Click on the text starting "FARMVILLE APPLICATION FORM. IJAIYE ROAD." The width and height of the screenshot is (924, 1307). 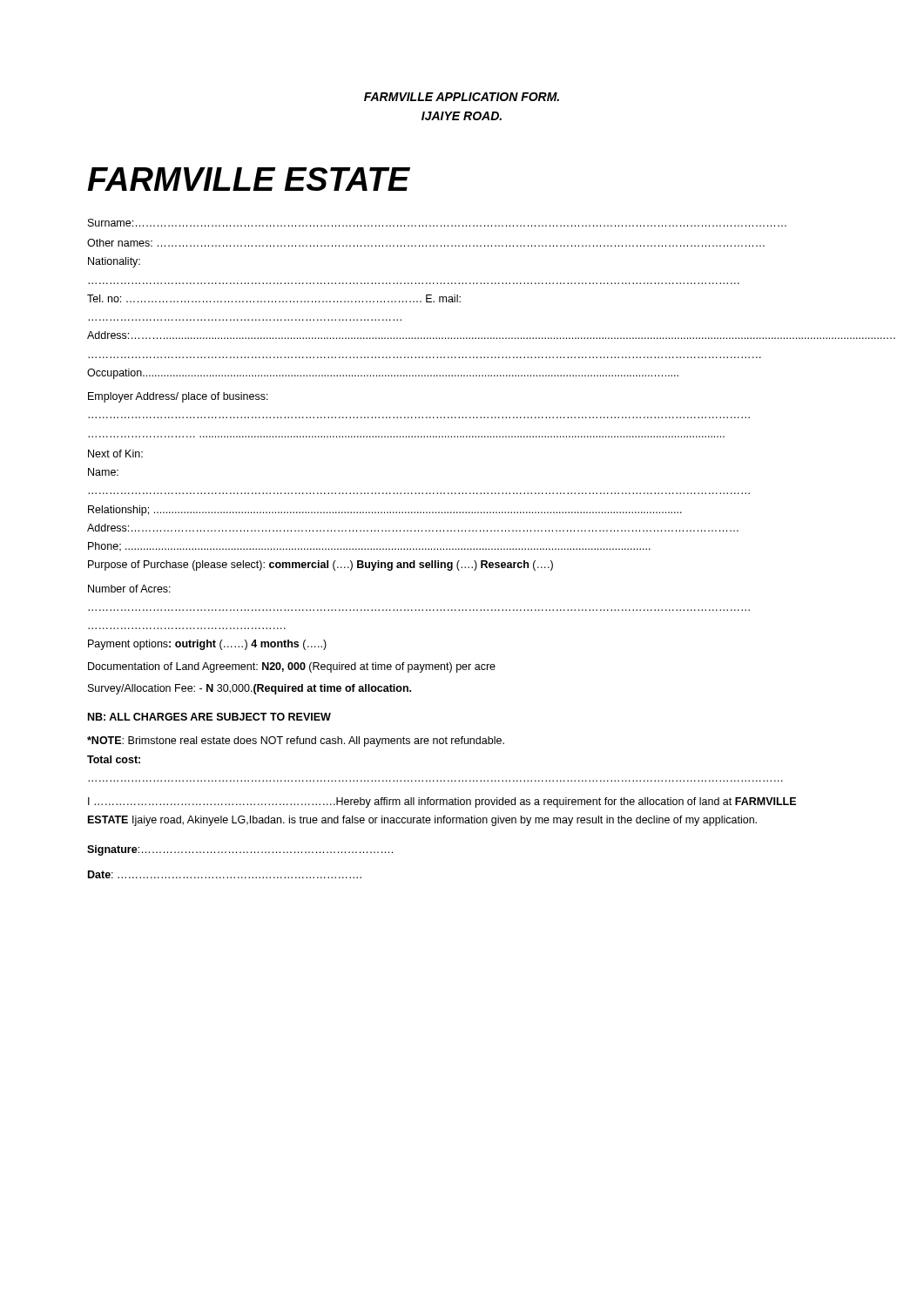[x=462, y=107]
